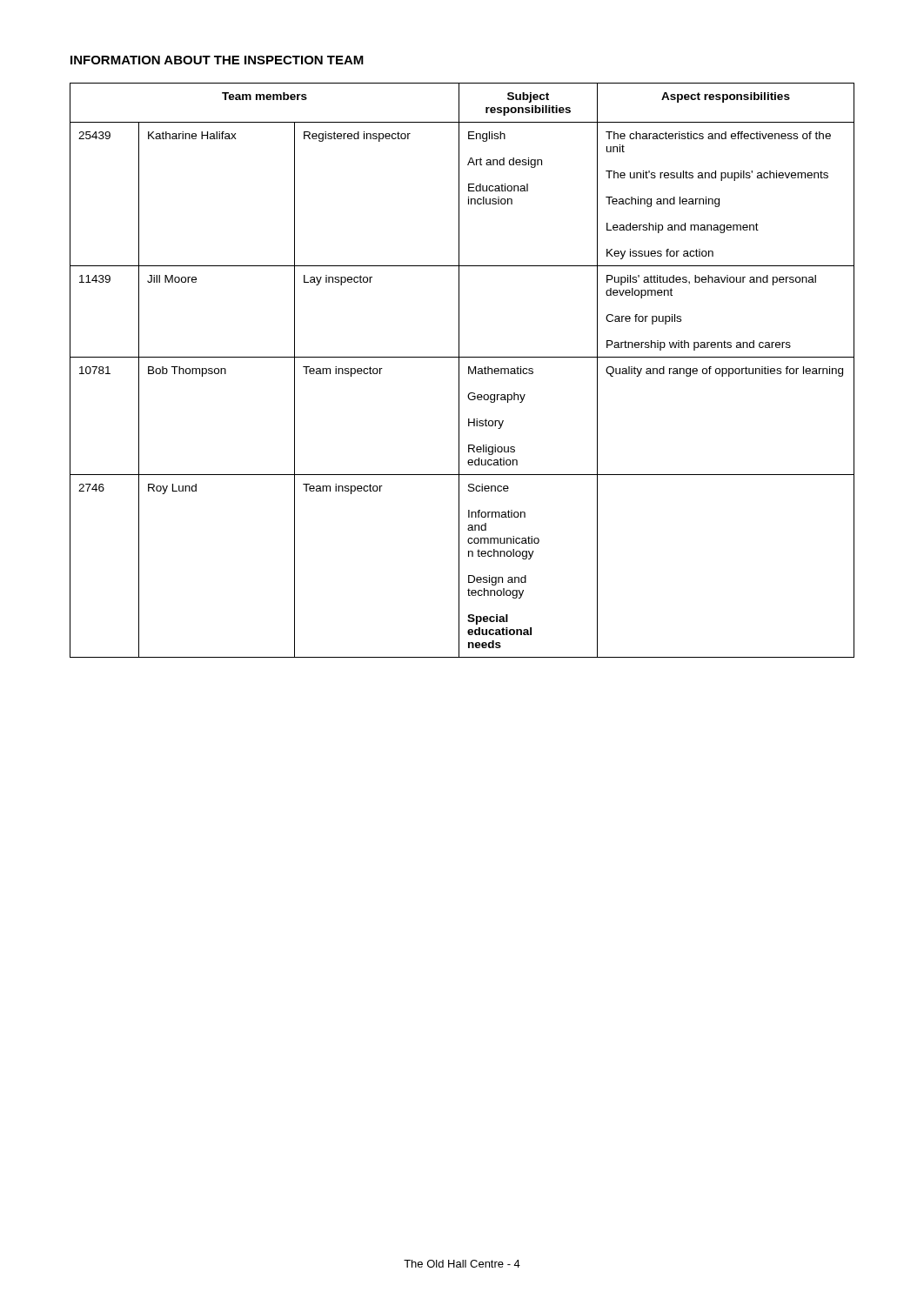Find the section header that says "INFORMATION ABOUT THE INSPECTION TEAM"
The image size is (924, 1305).
tap(217, 60)
